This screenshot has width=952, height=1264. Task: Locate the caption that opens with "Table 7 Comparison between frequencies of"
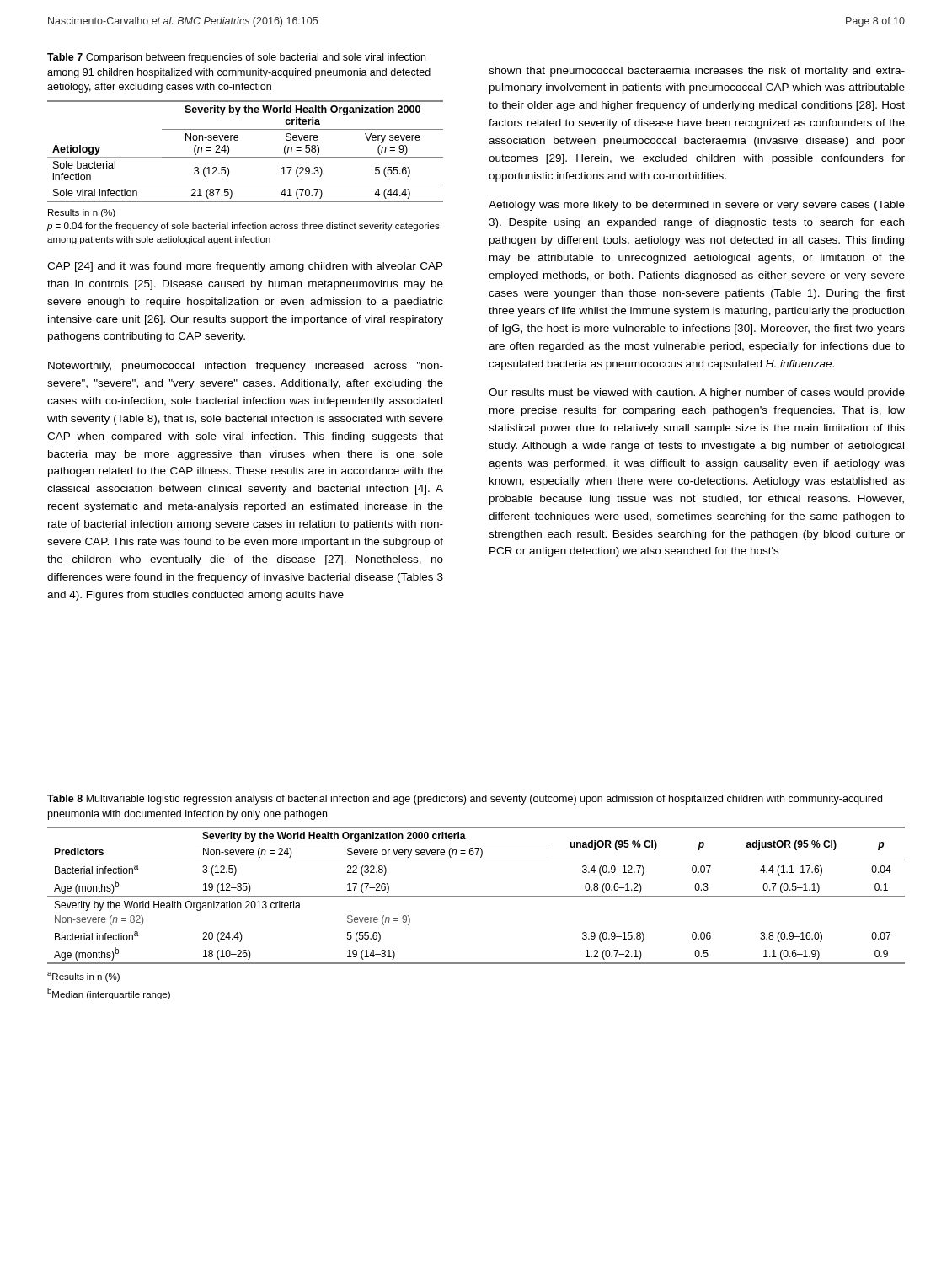click(x=239, y=72)
